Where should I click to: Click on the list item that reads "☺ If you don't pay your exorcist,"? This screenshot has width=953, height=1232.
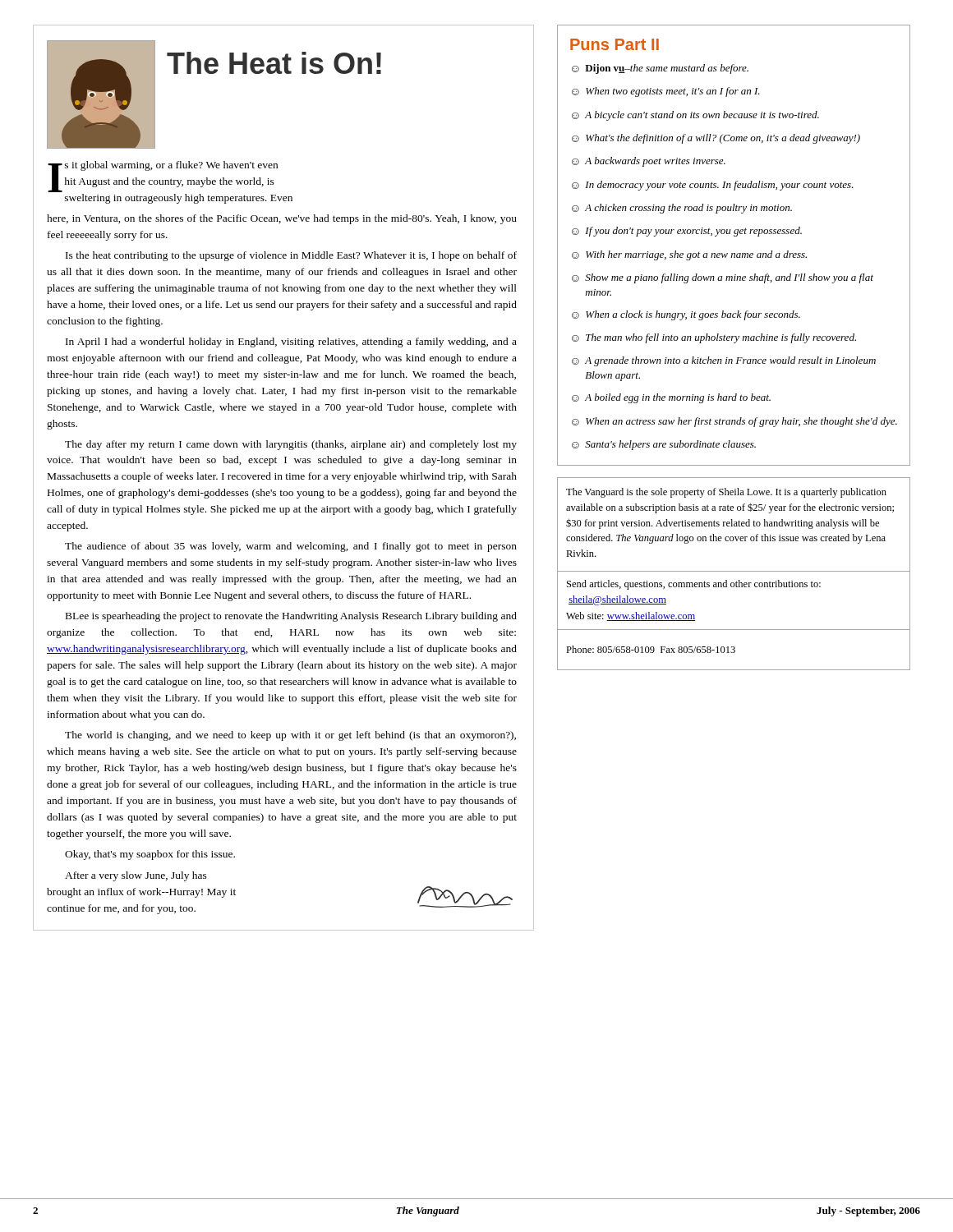686,231
